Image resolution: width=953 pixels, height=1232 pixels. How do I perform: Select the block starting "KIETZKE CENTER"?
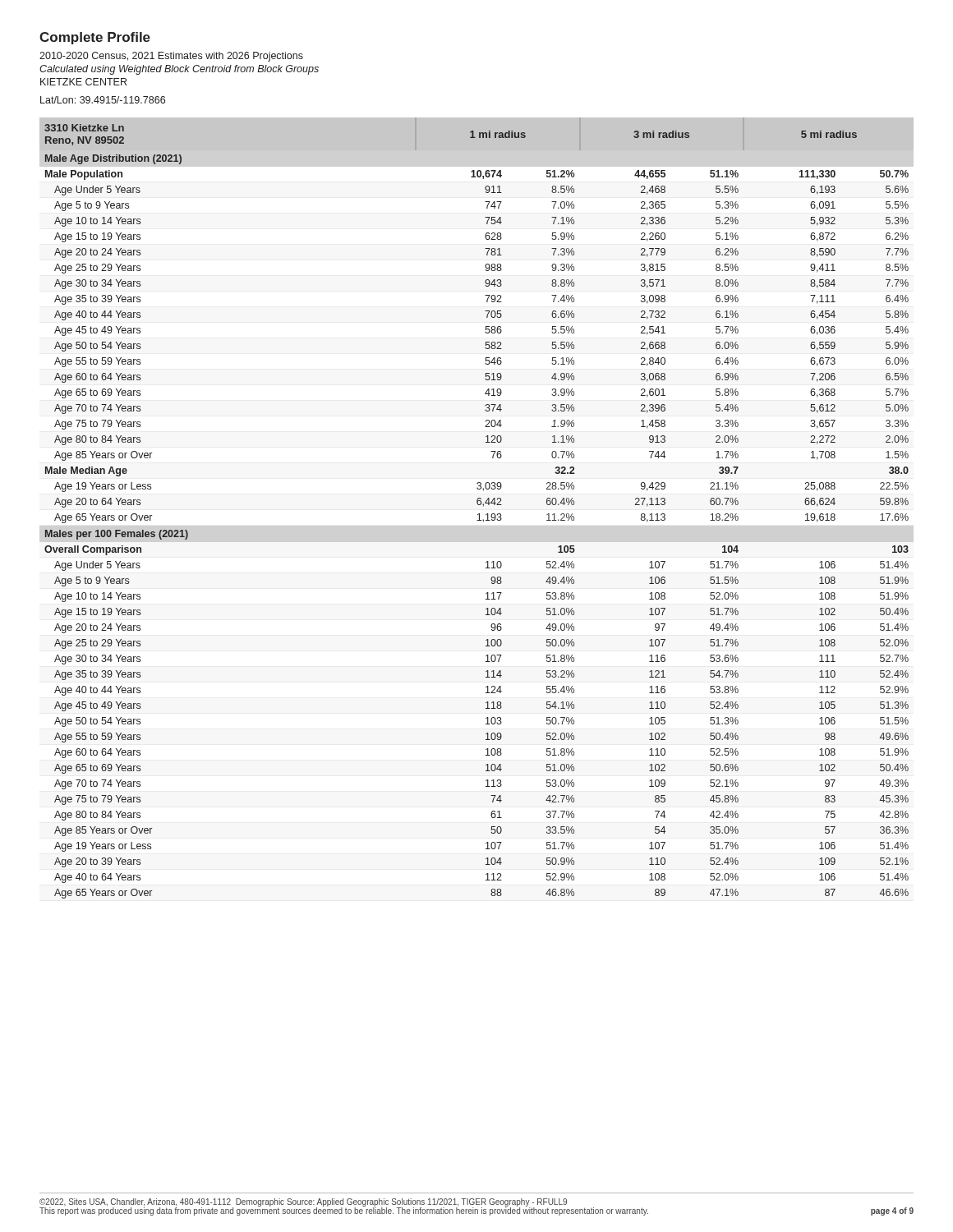click(x=83, y=82)
